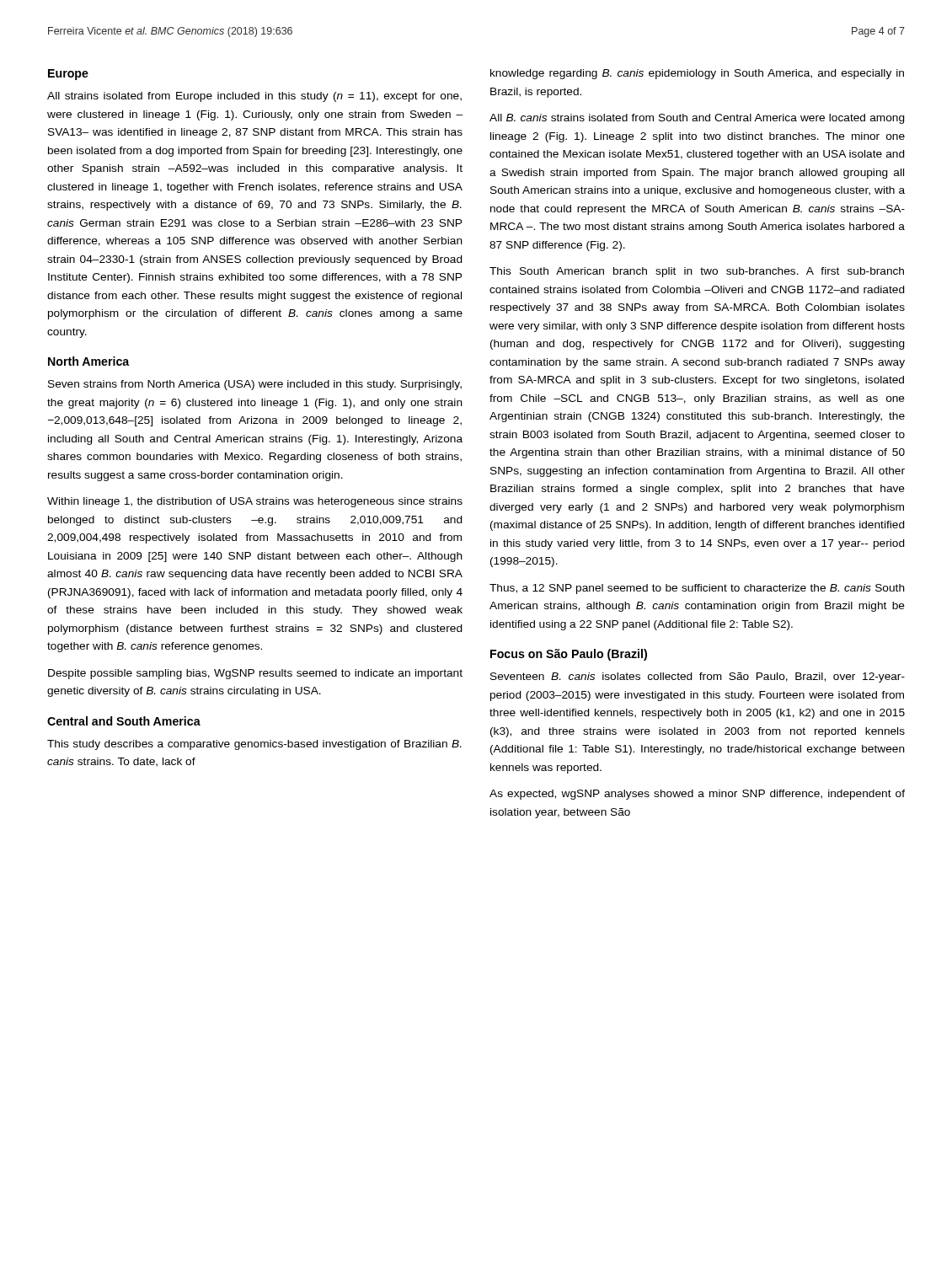
Task: Point to the block beginning "Seven strains from North America (USA) were"
Action: click(255, 429)
